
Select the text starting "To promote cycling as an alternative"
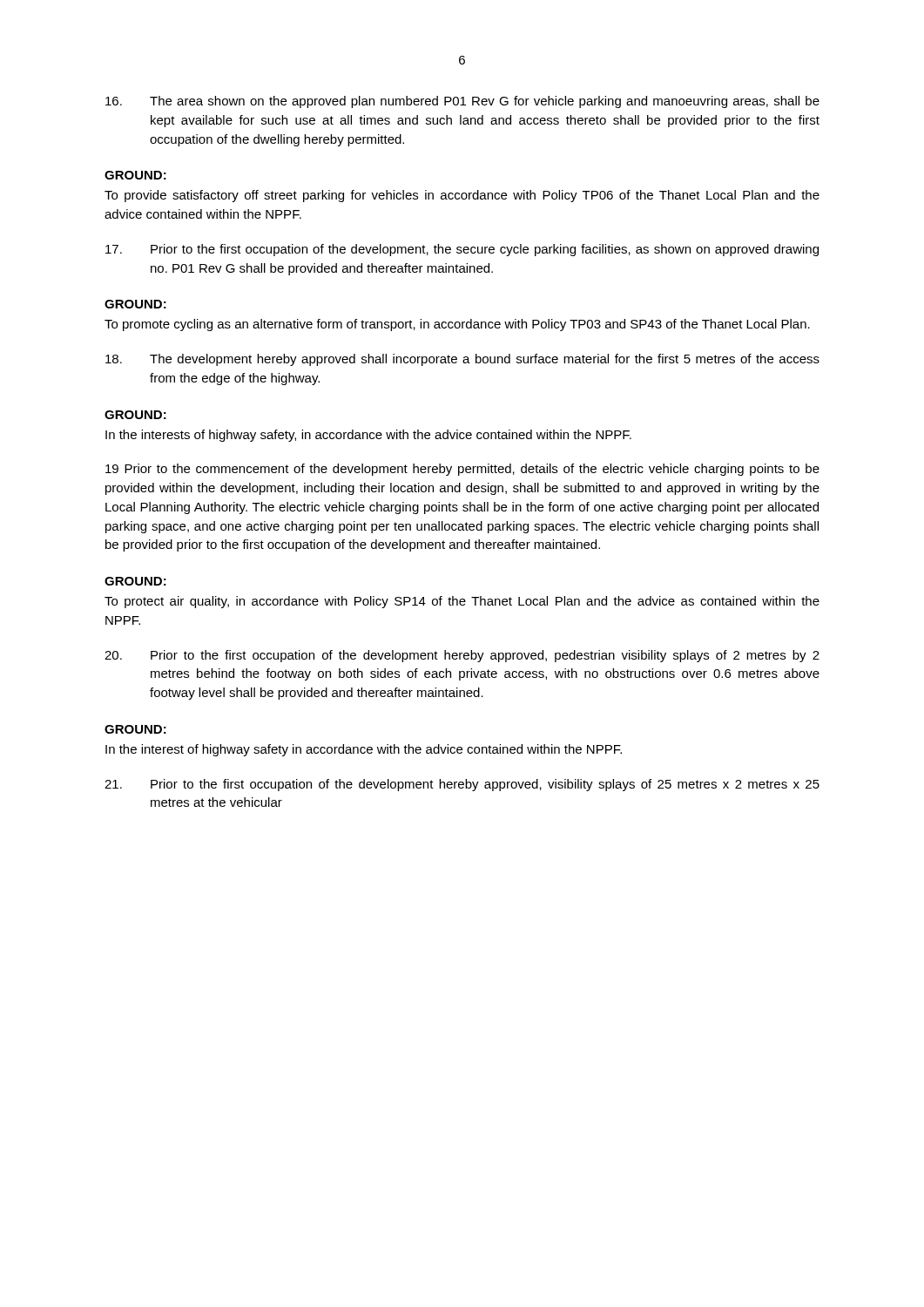(458, 324)
